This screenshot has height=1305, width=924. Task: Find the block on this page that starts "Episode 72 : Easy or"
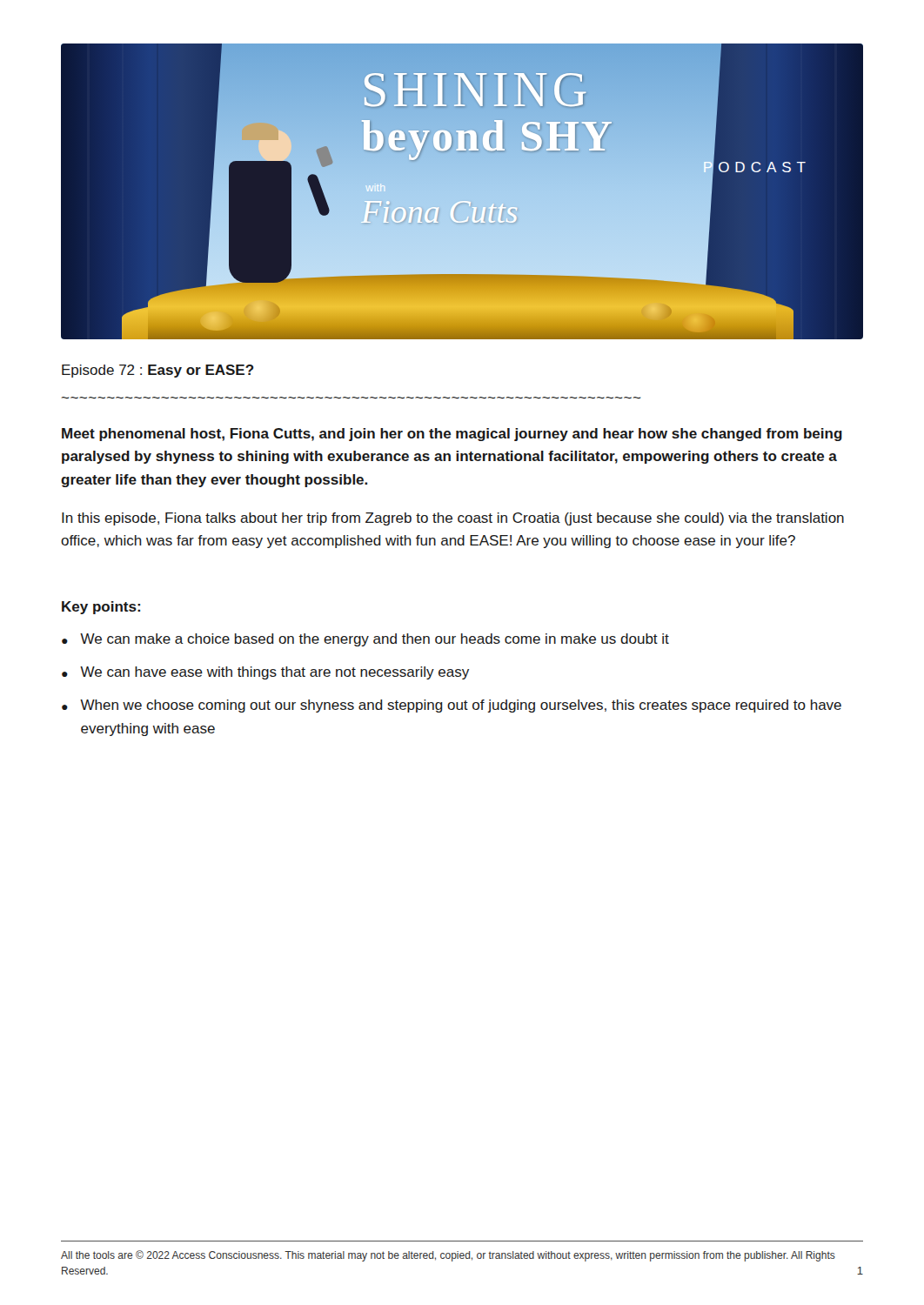[157, 370]
